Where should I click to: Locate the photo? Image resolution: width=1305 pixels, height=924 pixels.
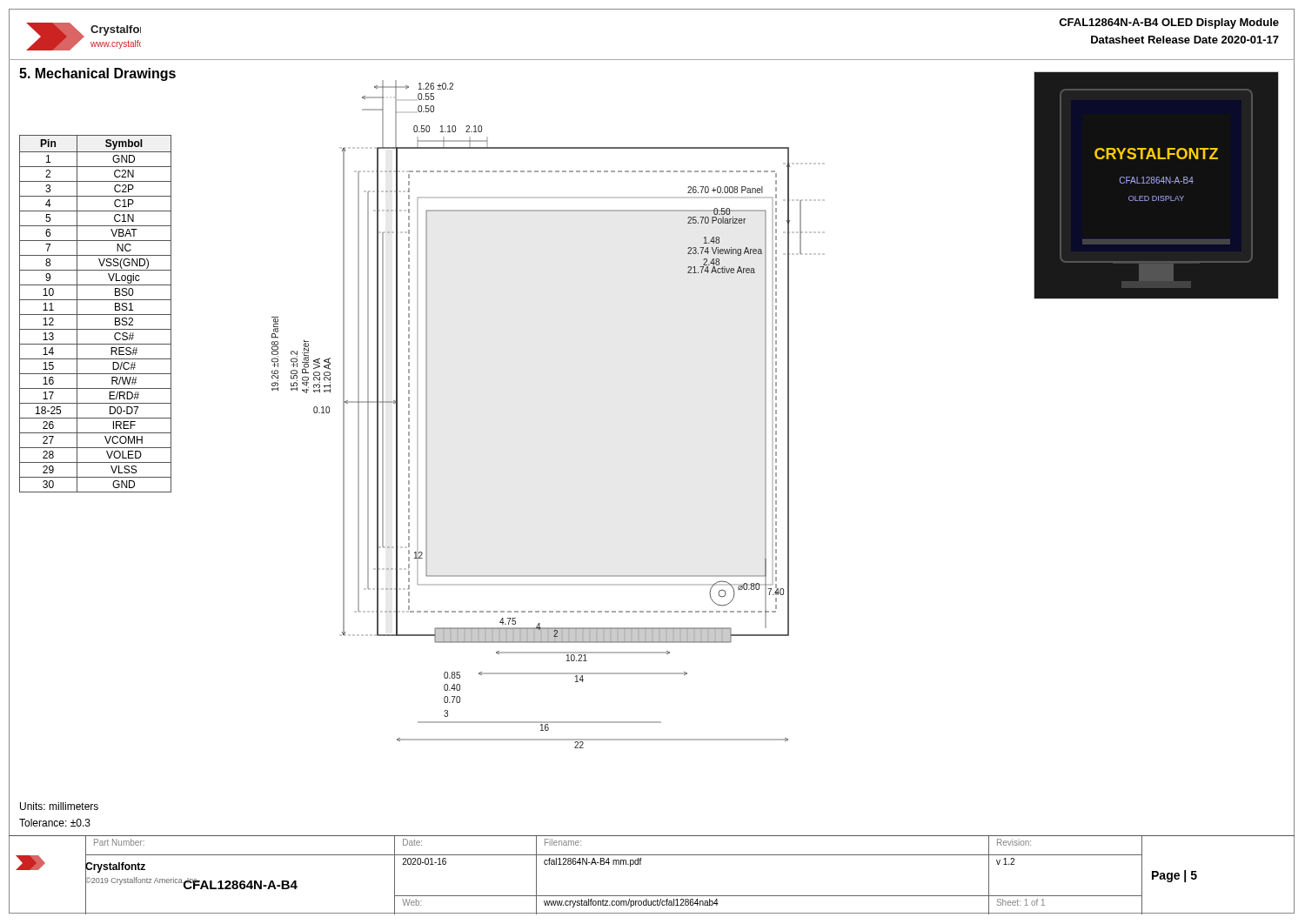click(x=1156, y=185)
